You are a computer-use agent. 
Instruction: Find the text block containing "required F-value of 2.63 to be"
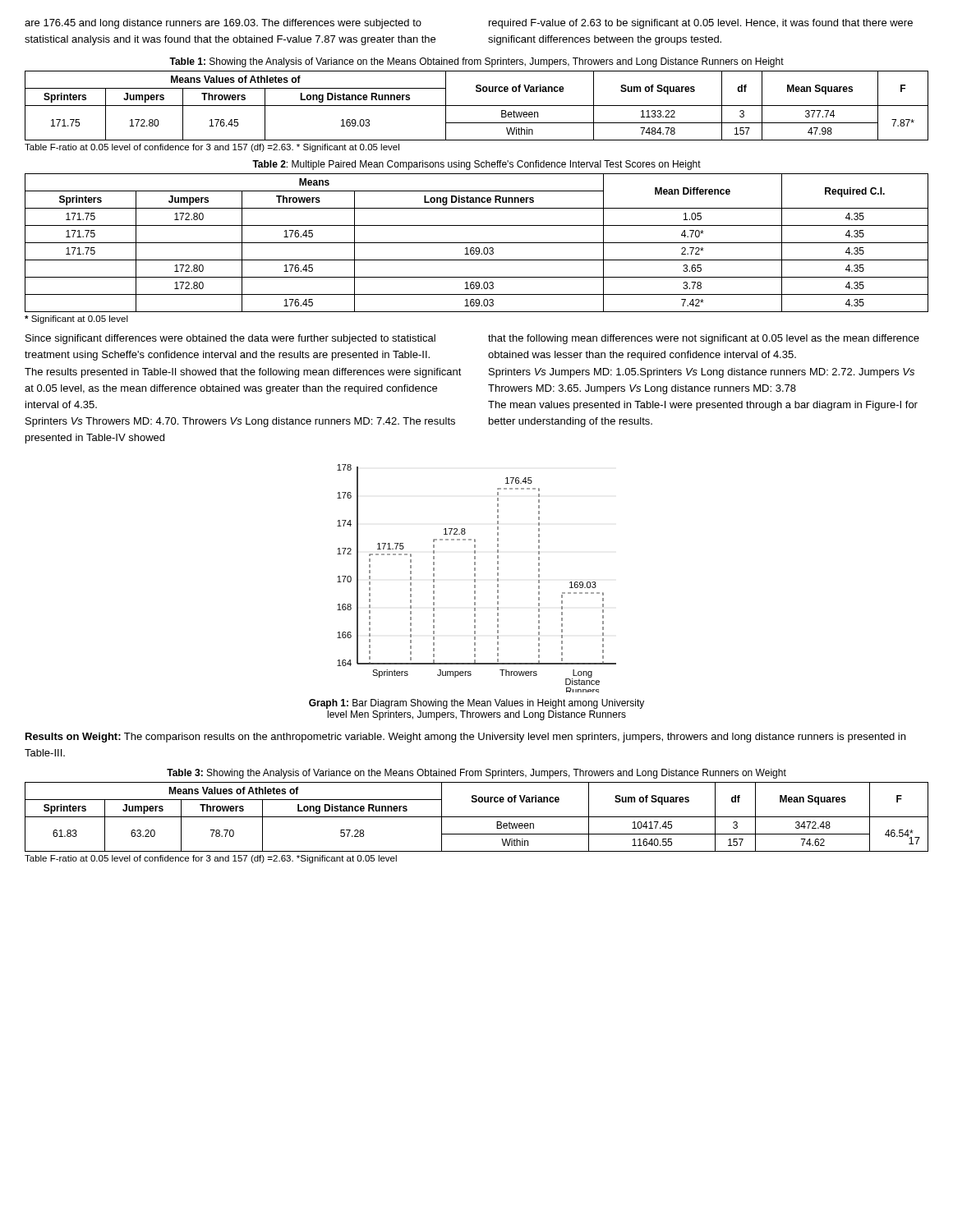tap(701, 31)
